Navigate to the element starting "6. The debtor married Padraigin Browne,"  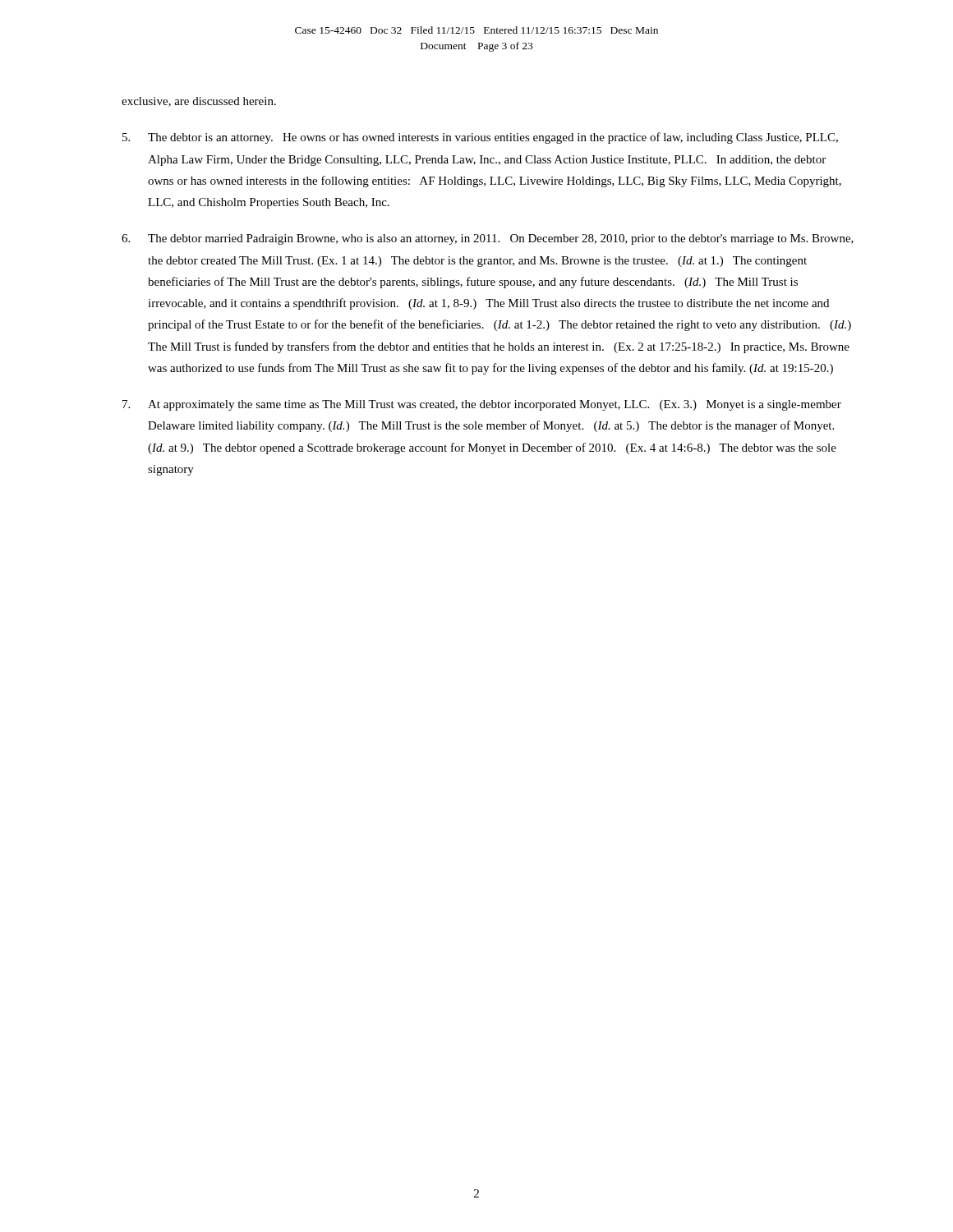[488, 303]
